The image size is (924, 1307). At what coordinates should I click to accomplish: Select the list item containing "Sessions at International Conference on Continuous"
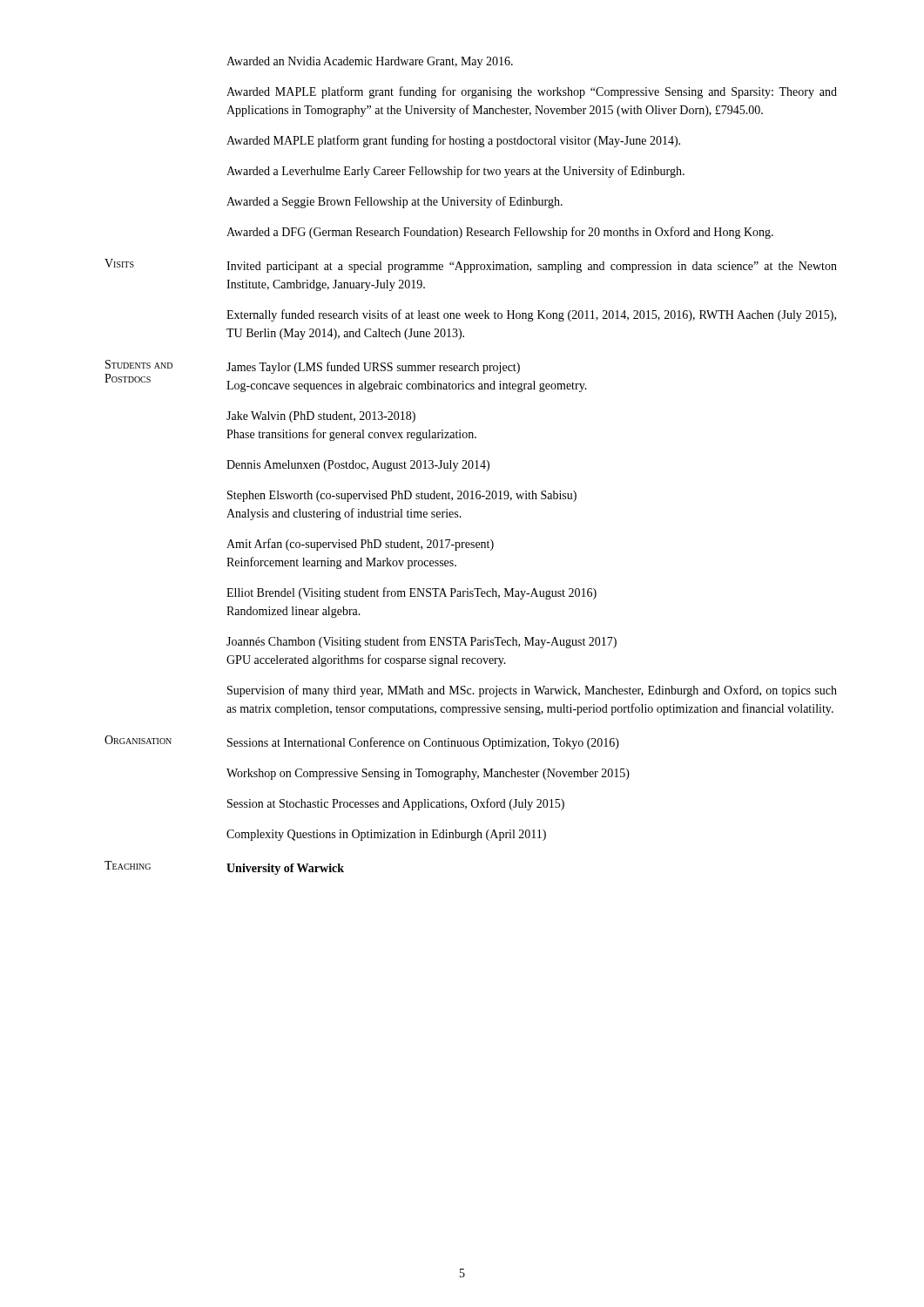tap(423, 743)
